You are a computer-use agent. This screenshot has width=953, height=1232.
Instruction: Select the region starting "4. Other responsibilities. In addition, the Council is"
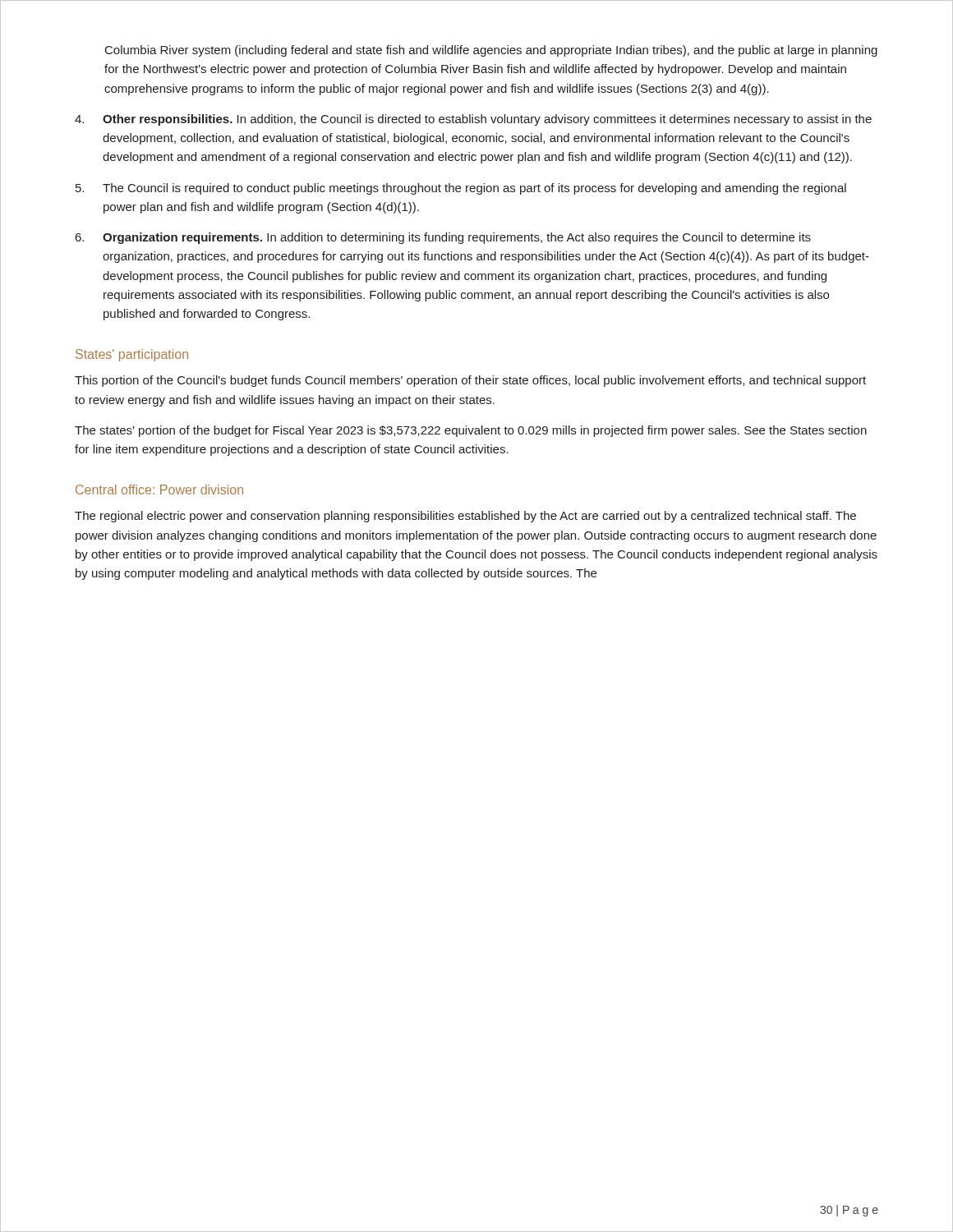476,138
